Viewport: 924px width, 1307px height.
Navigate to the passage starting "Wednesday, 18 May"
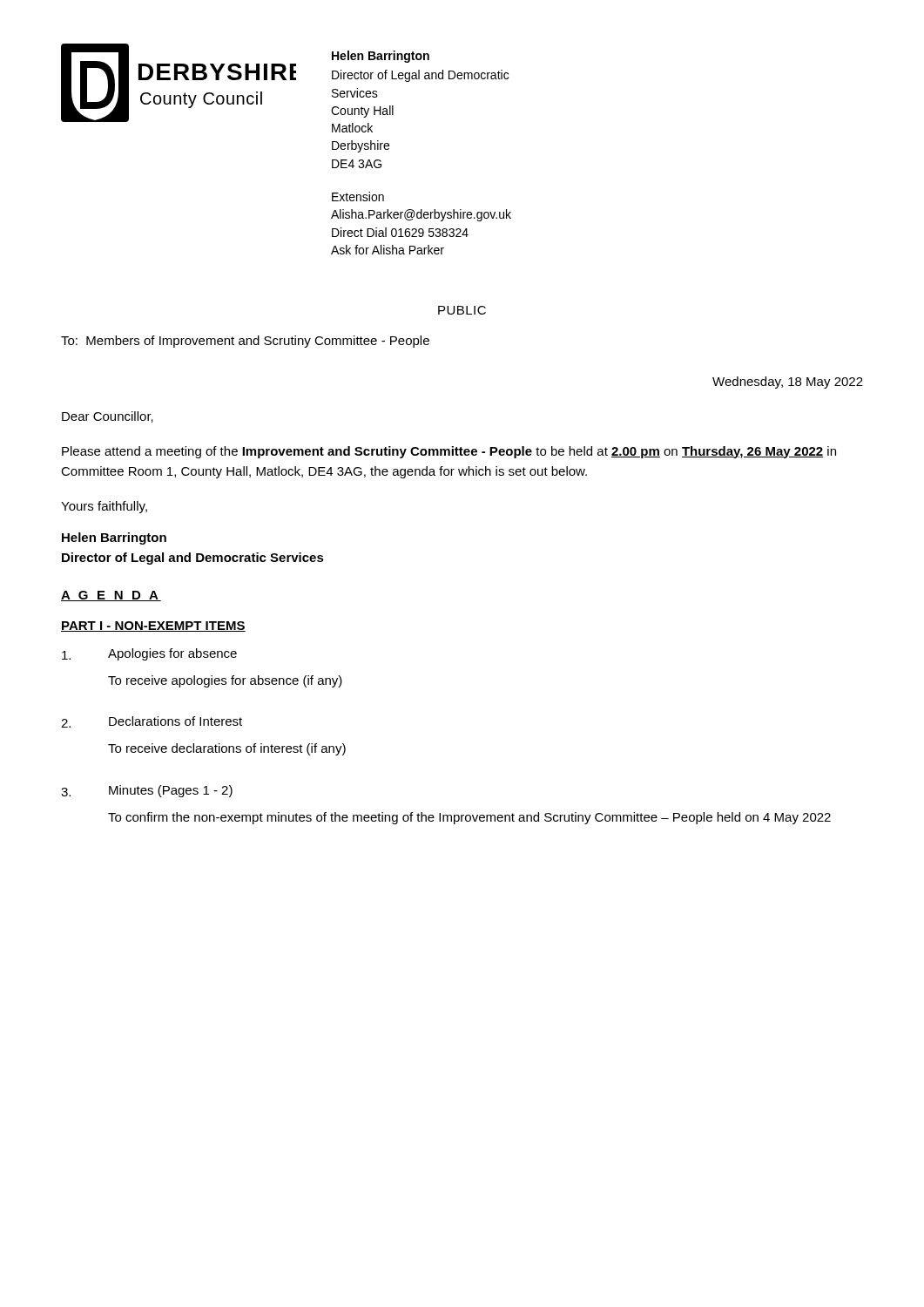(x=788, y=381)
